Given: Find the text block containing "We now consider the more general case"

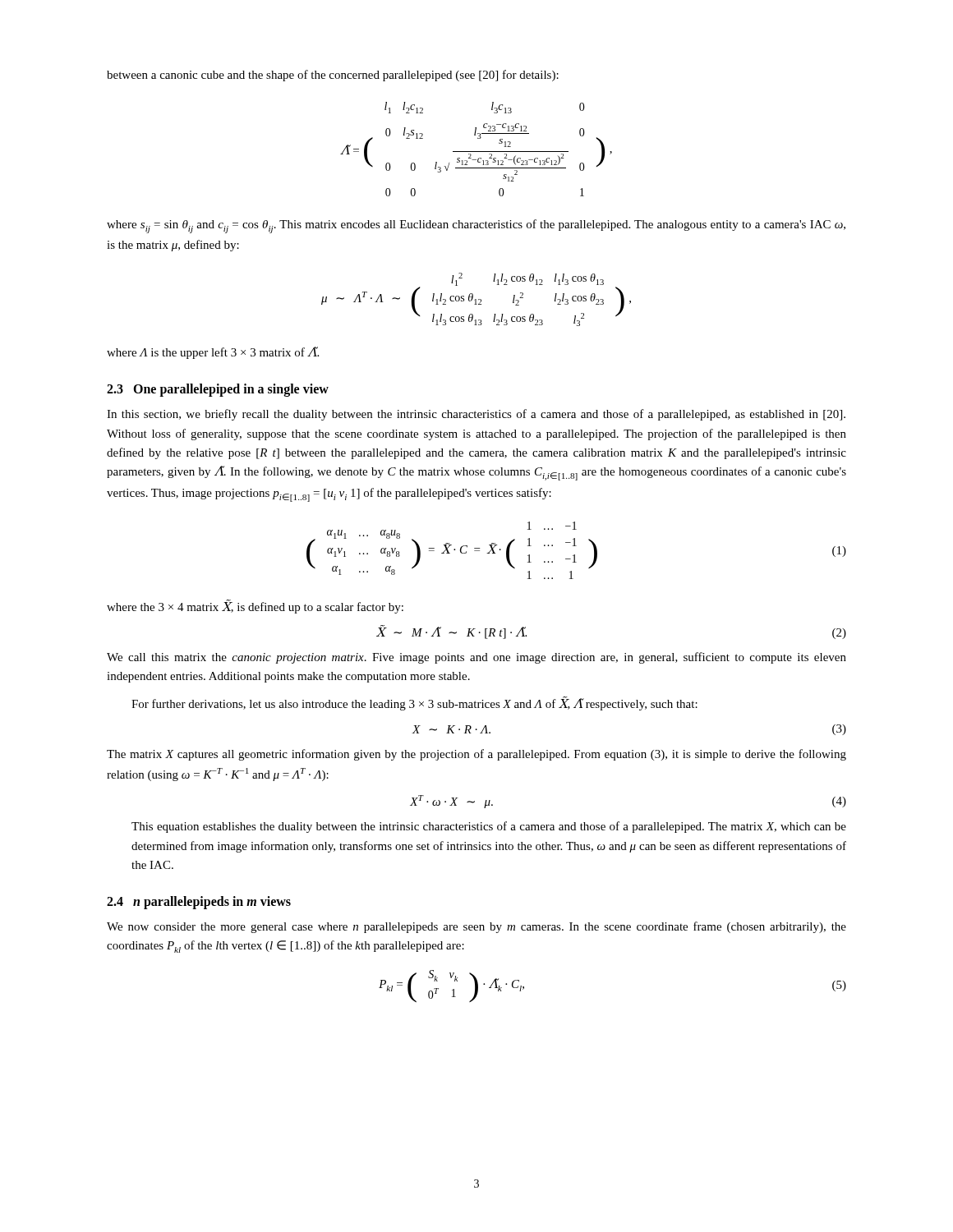Looking at the screenshot, I should pos(476,937).
